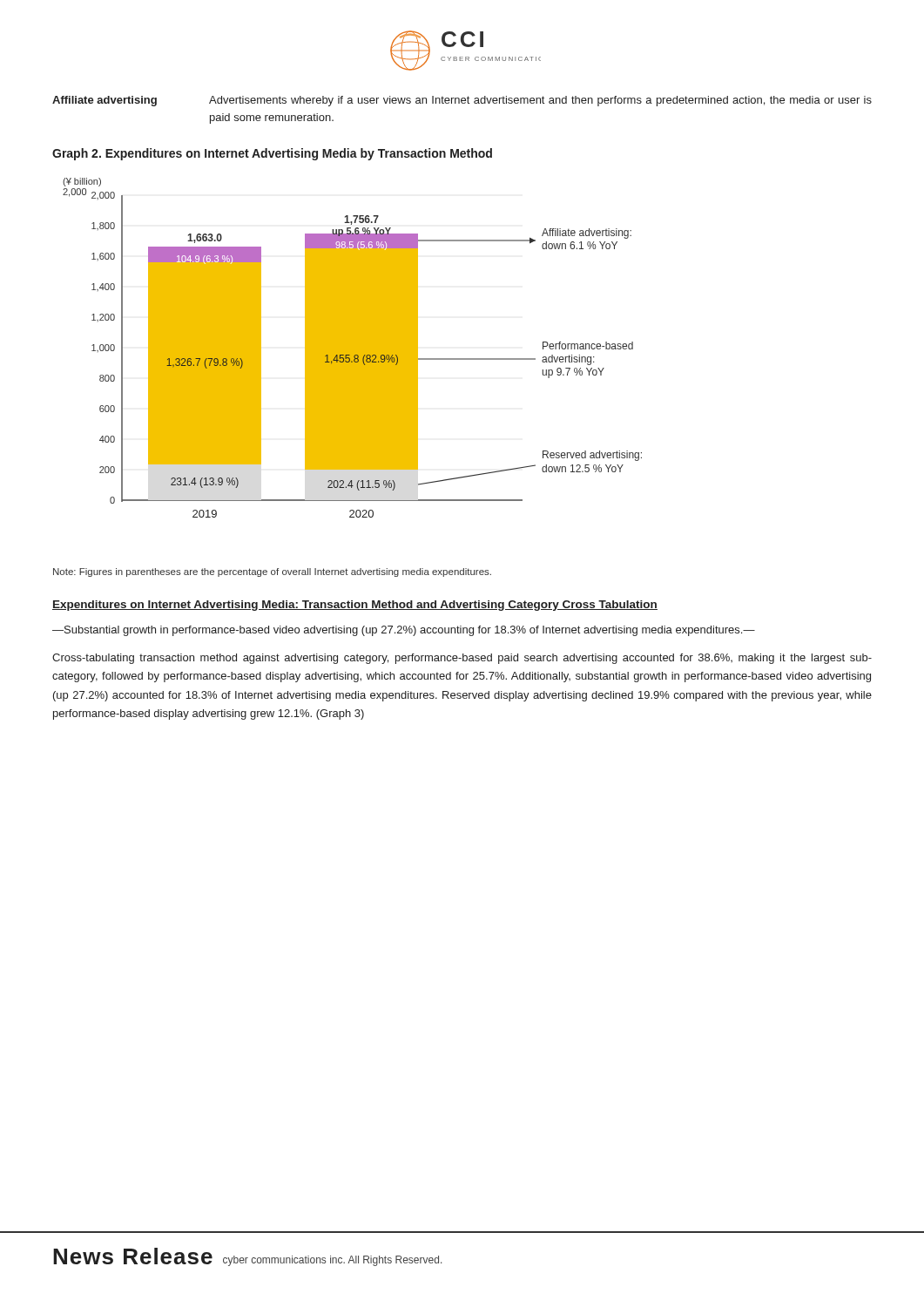
Task: Locate the block of text that opens with "Cross-tabulating transaction method against advertising category,"
Action: (462, 685)
